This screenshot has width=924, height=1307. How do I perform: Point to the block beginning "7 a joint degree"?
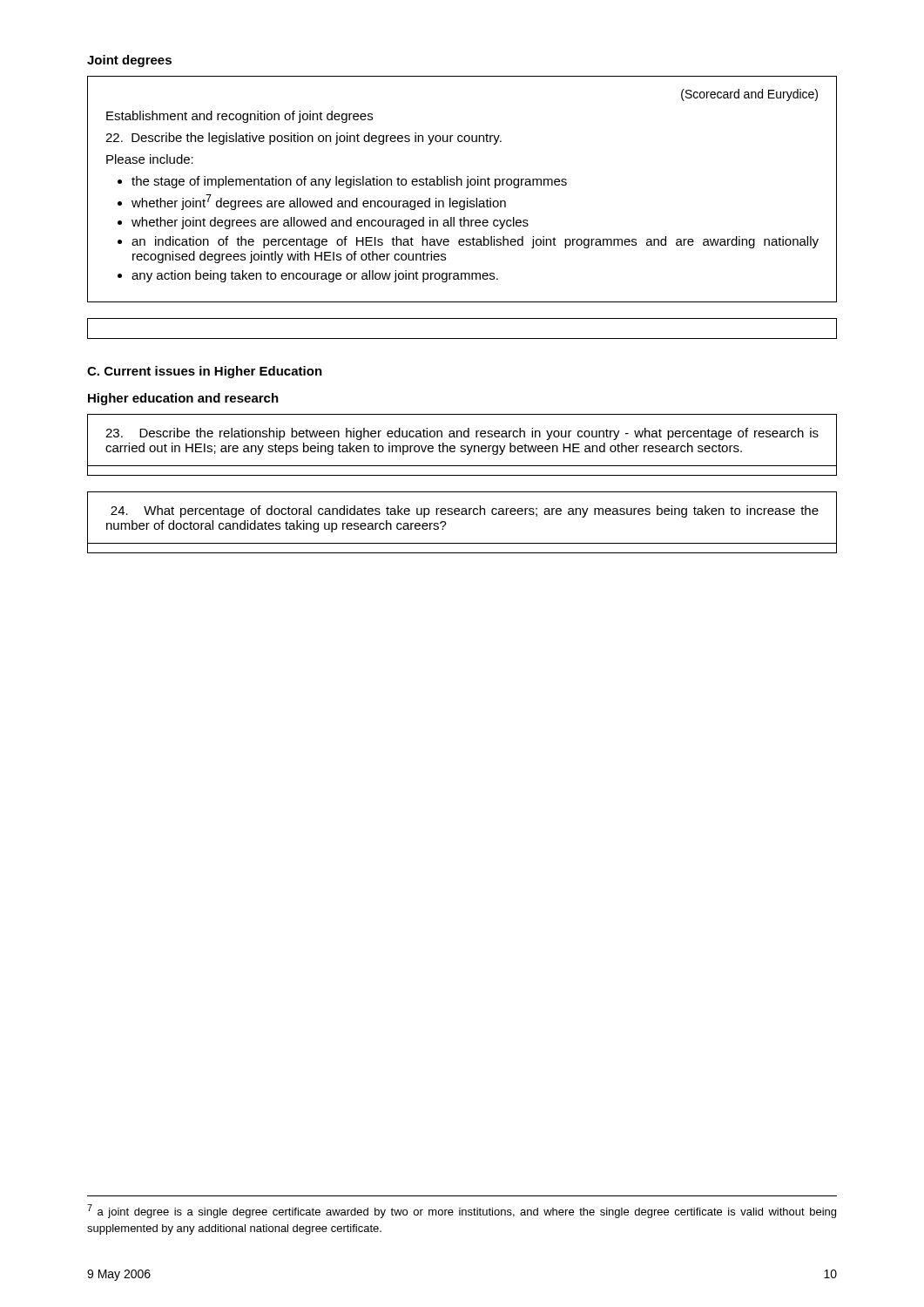click(462, 1219)
